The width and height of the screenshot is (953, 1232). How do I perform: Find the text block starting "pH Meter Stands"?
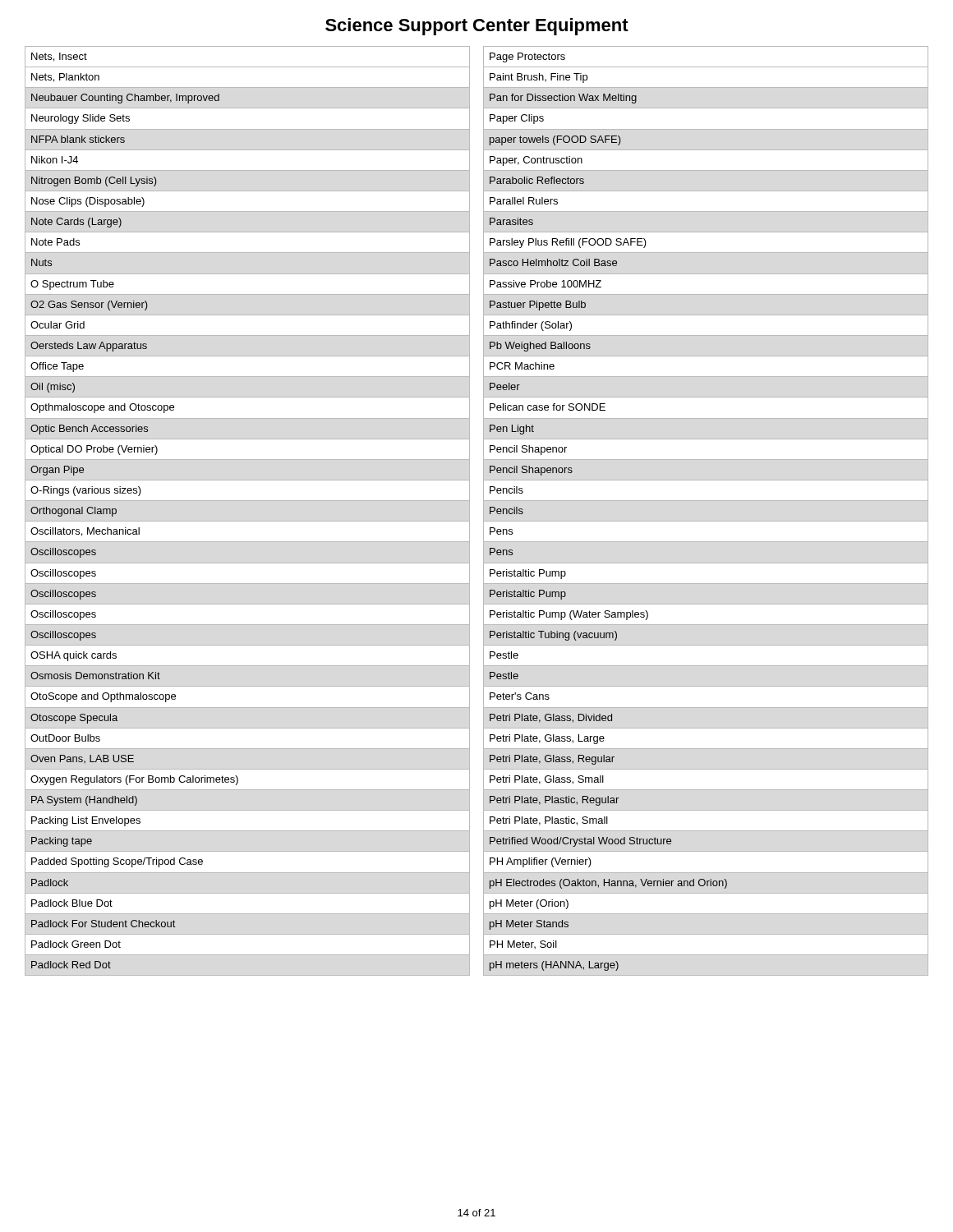(x=529, y=924)
